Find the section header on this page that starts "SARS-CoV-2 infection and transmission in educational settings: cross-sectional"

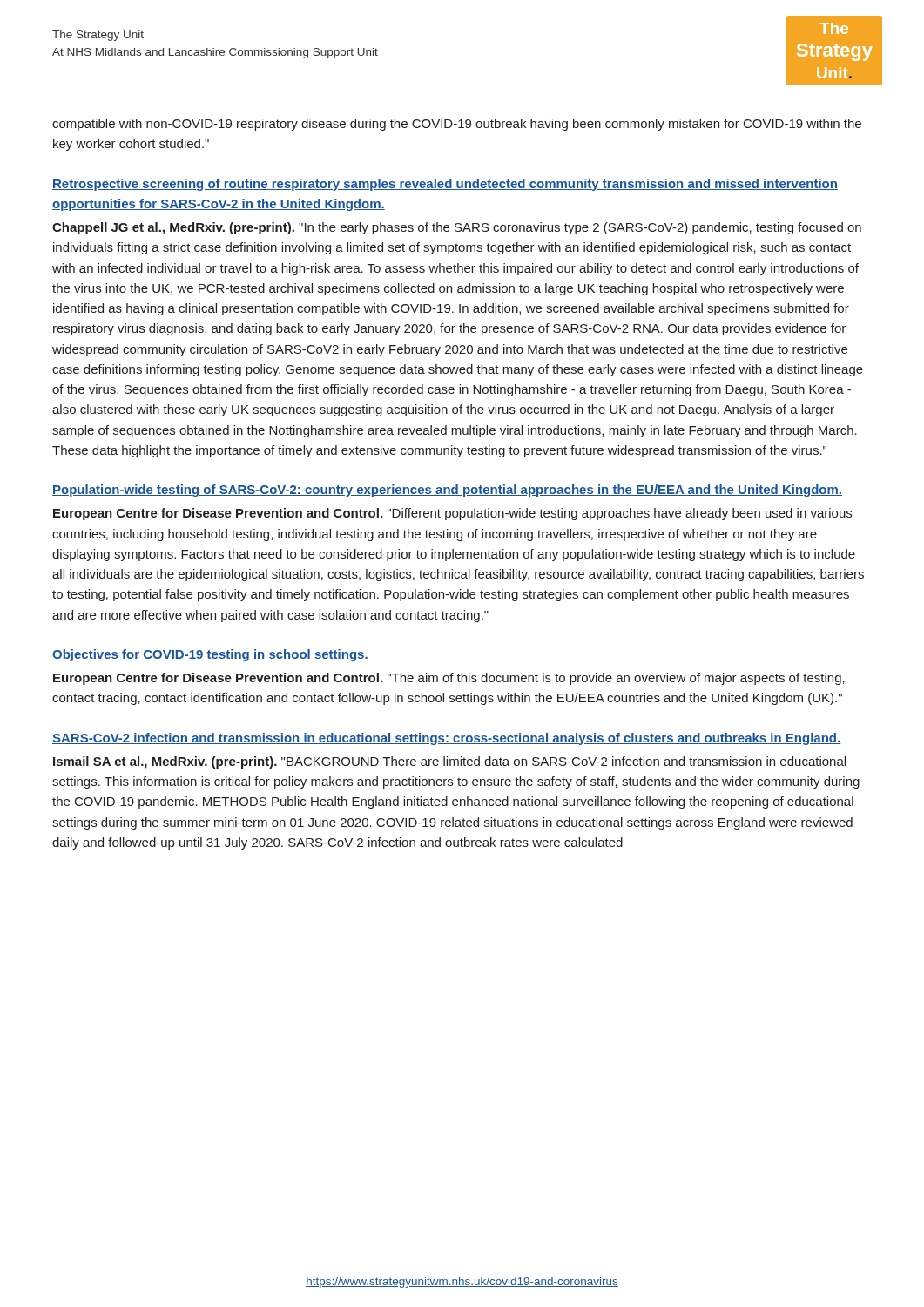[446, 737]
